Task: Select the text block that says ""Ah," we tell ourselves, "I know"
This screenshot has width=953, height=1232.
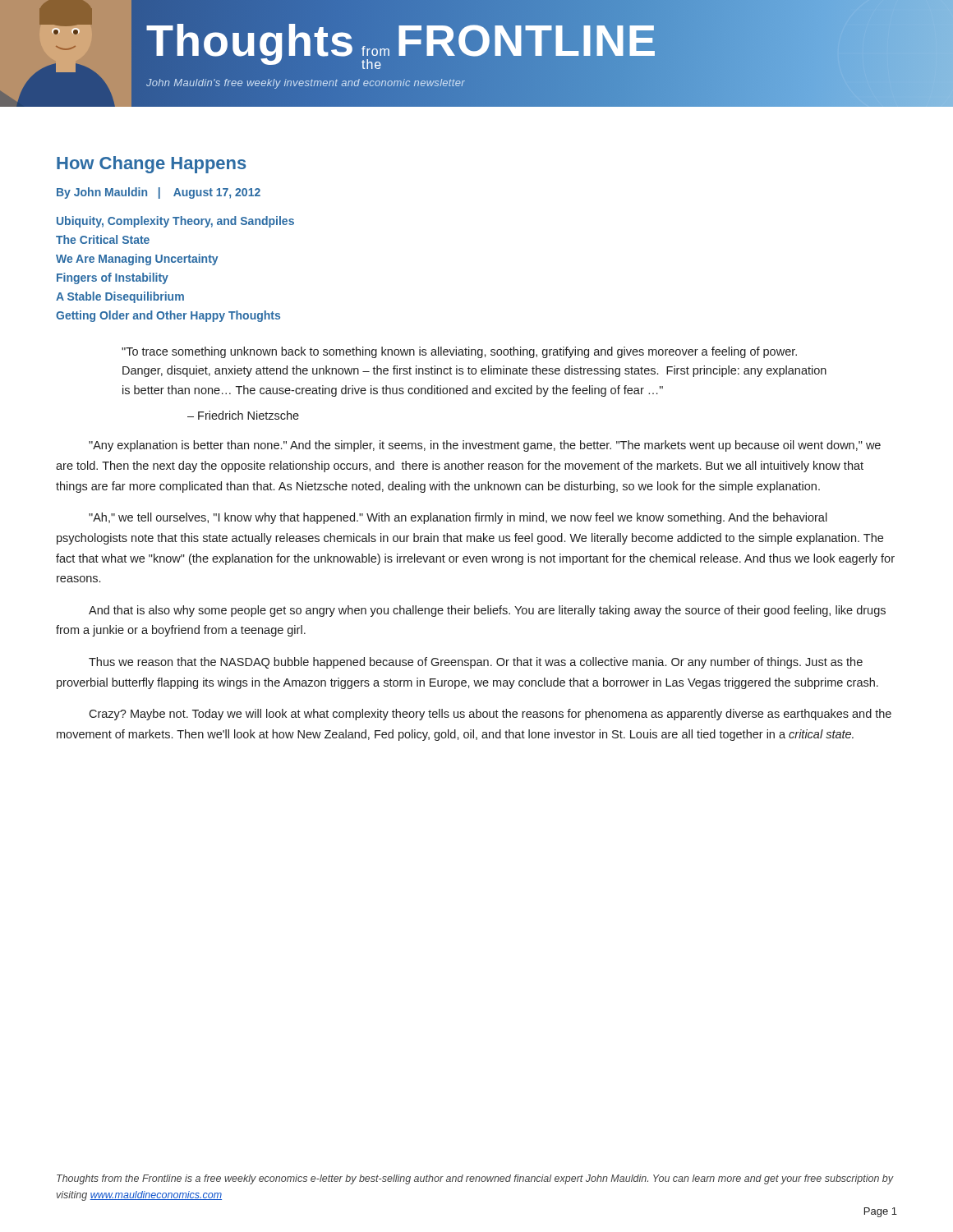Action: click(x=475, y=548)
